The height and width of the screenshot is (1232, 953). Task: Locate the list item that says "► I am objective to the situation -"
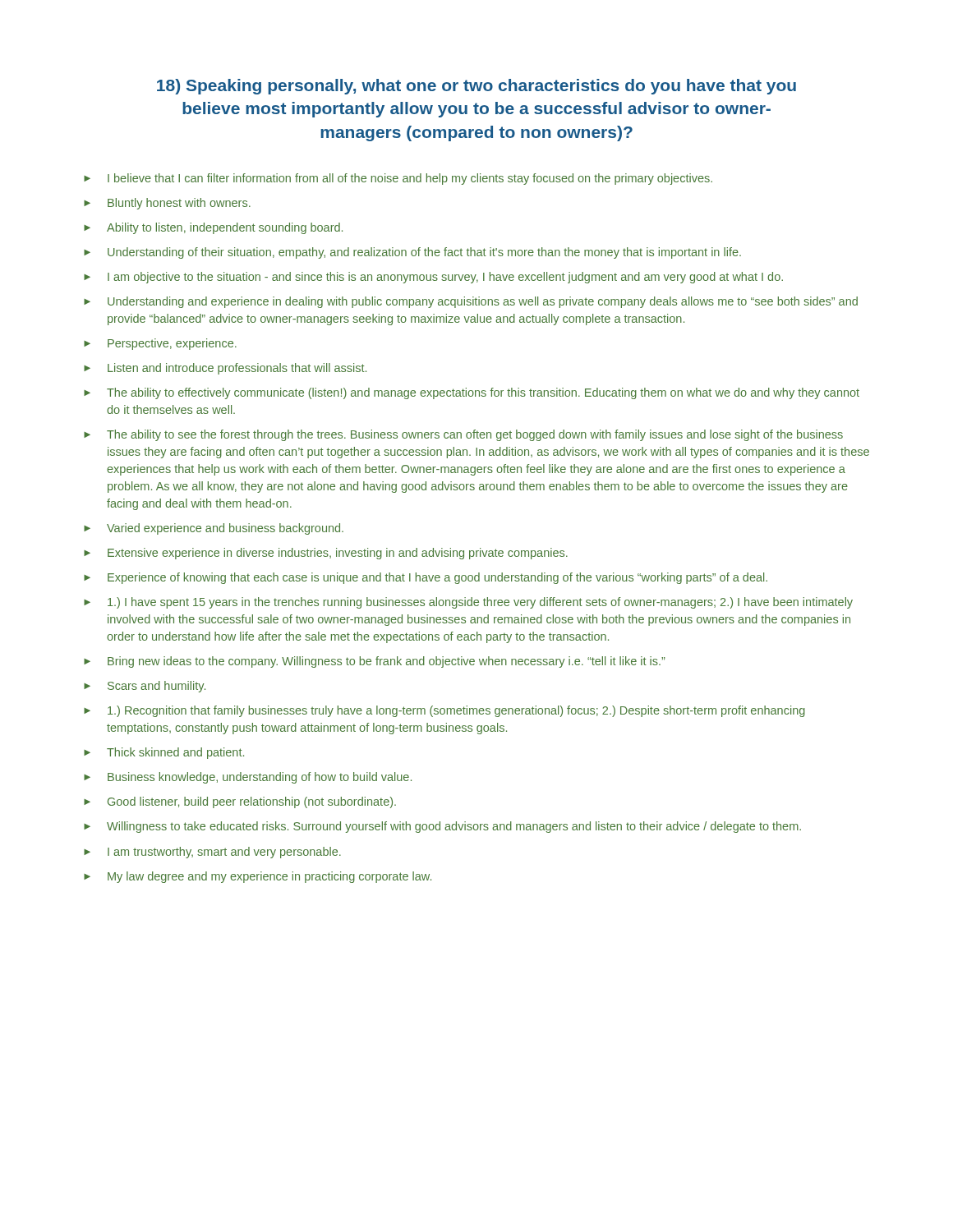[476, 277]
